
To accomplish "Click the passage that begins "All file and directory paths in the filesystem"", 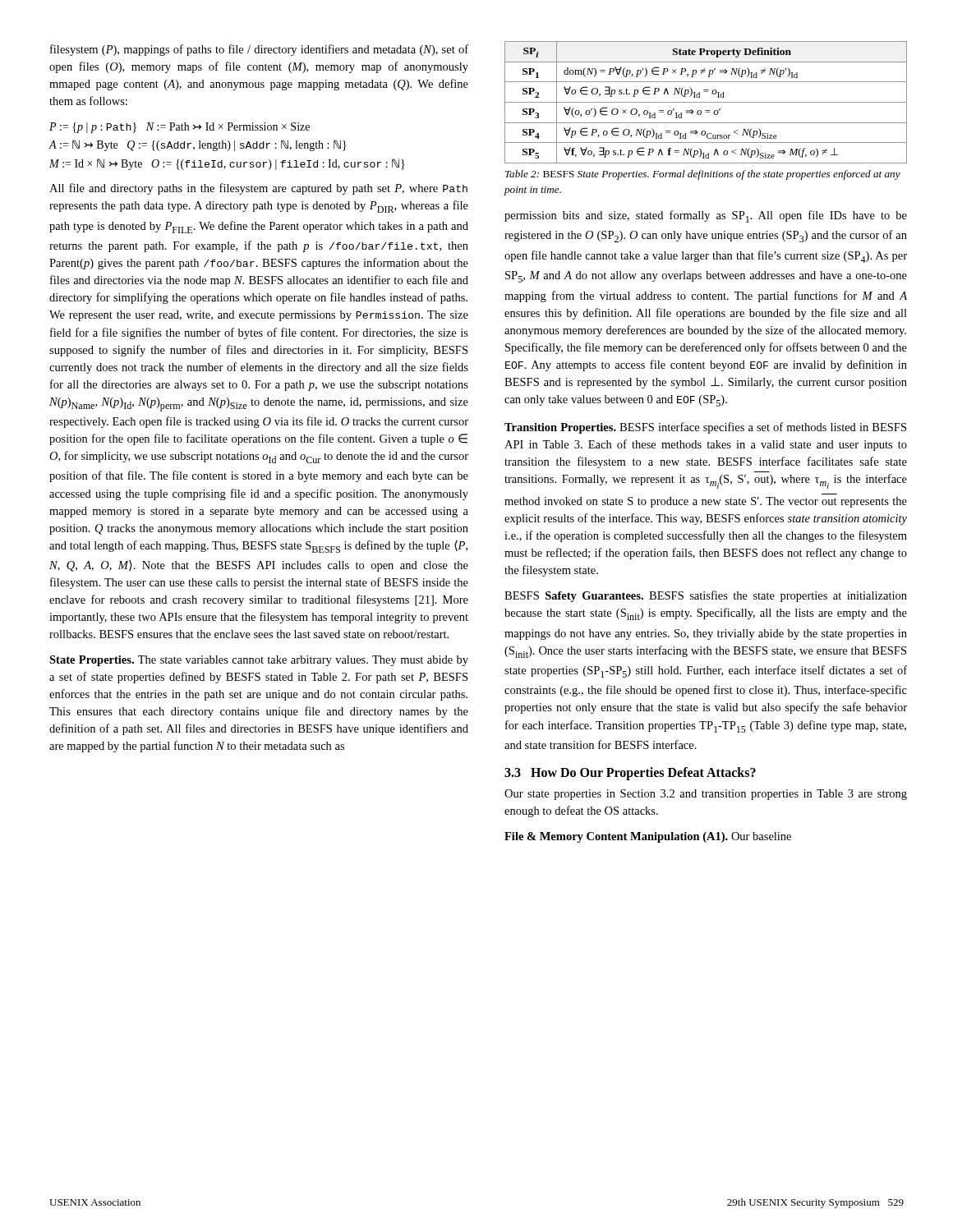I will 259,412.
